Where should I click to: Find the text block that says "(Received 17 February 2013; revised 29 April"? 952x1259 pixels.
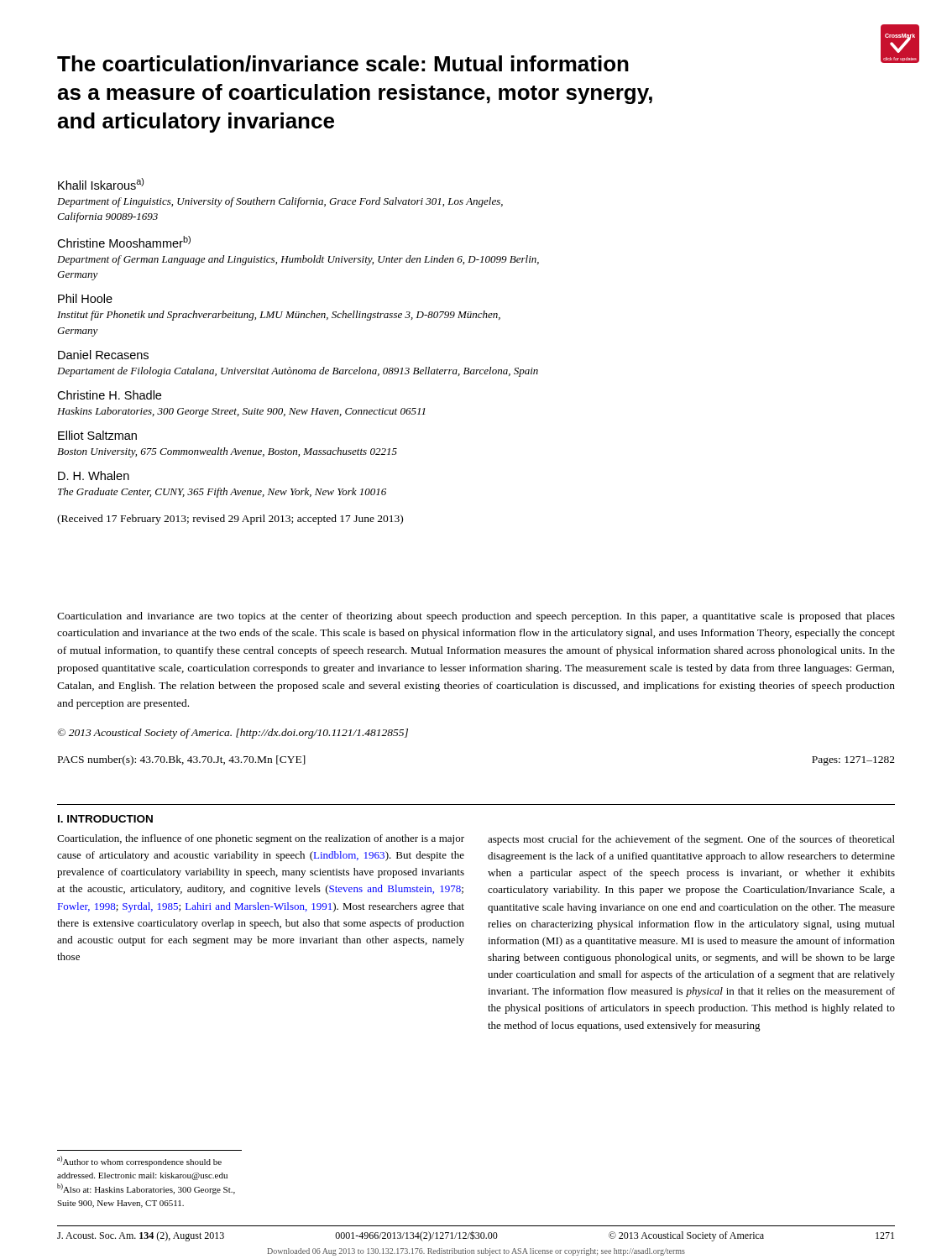click(230, 520)
